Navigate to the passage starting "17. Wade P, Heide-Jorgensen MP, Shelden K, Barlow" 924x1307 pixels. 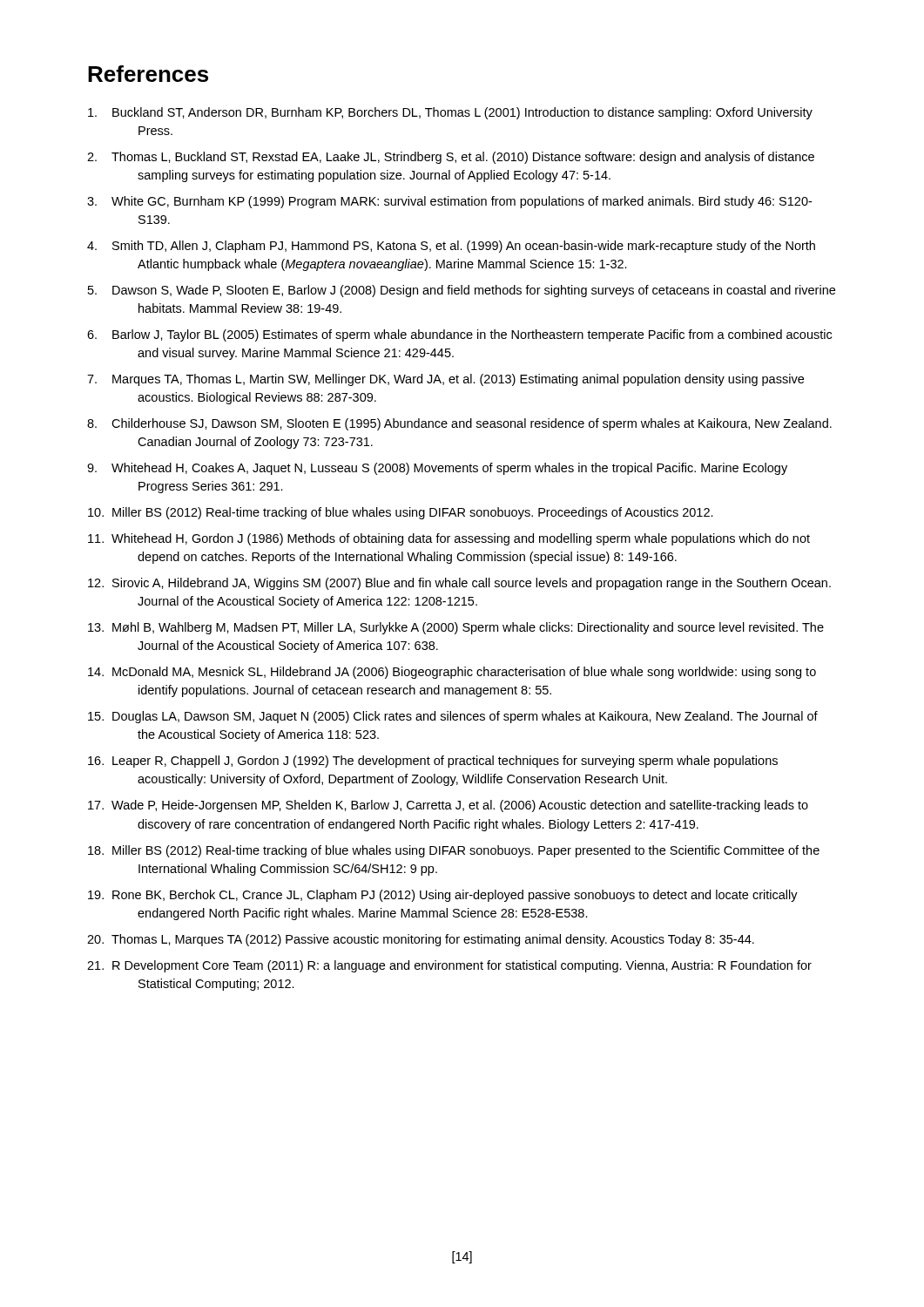click(x=462, y=815)
